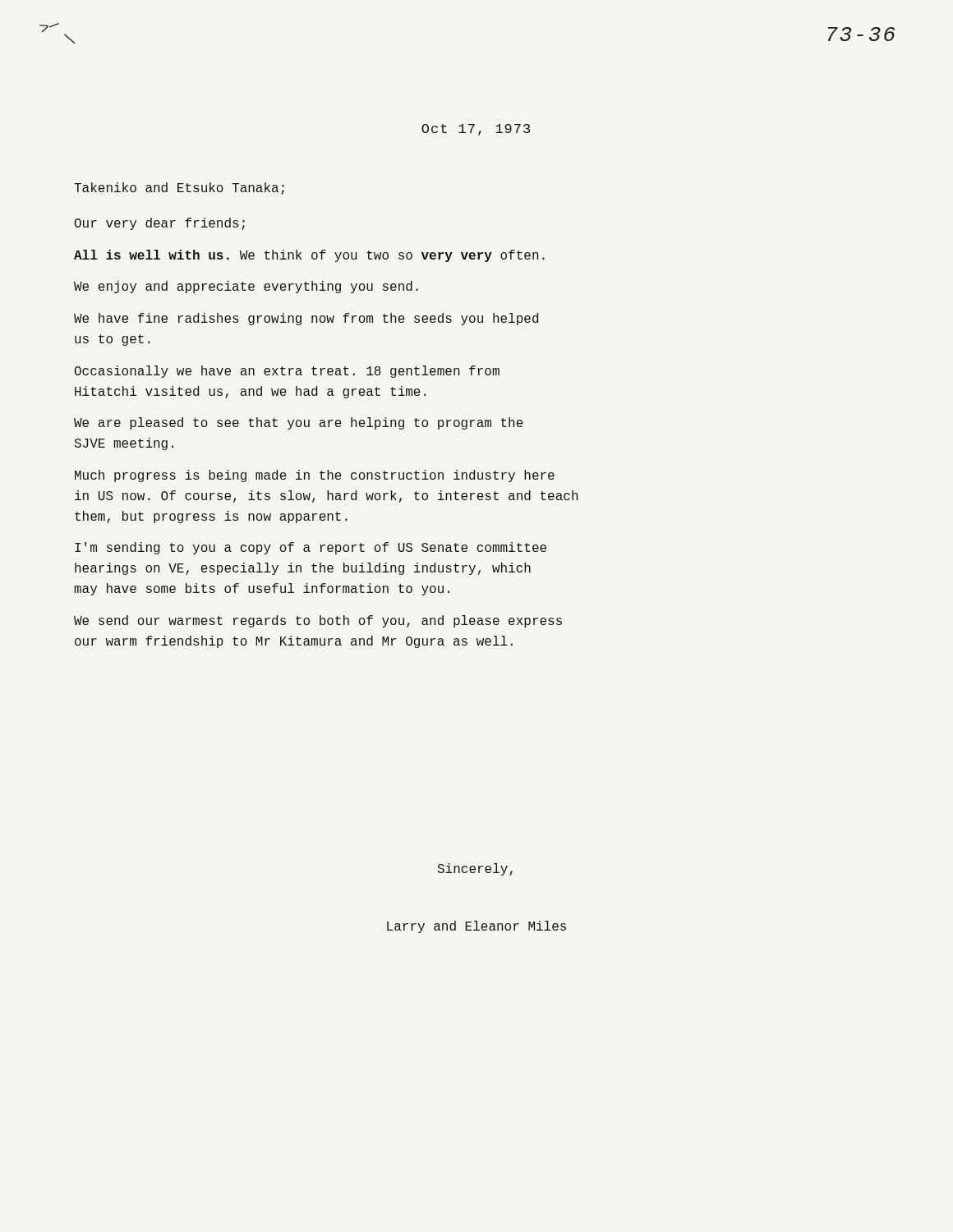Navigate to the element starting "Oct 17, 1973"
Viewport: 953px width, 1232px height.
(x=476, y=129)
